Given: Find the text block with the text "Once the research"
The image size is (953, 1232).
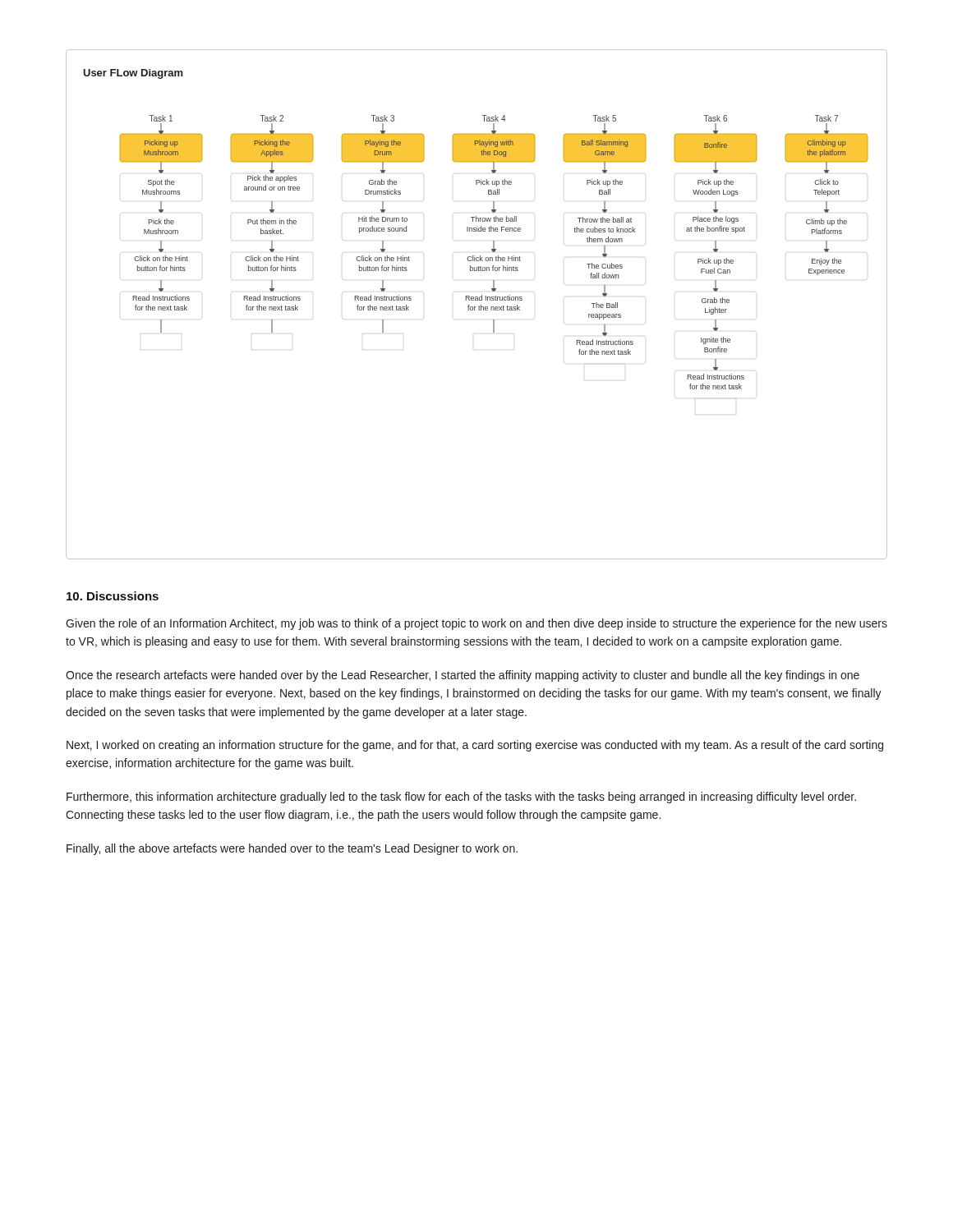Looking at the screenshot, I should [473, 693].
